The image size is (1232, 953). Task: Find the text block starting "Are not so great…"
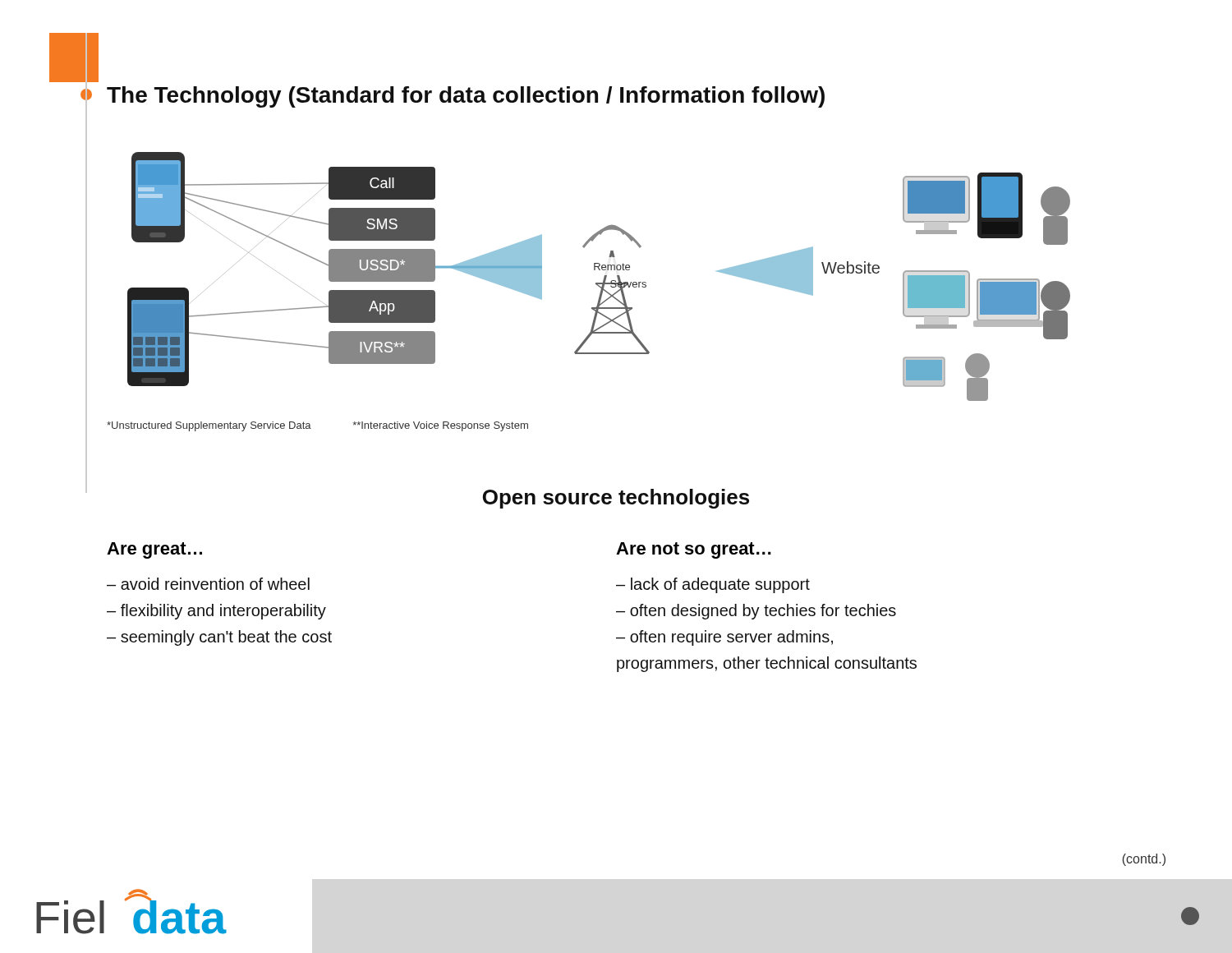(694, 548)
